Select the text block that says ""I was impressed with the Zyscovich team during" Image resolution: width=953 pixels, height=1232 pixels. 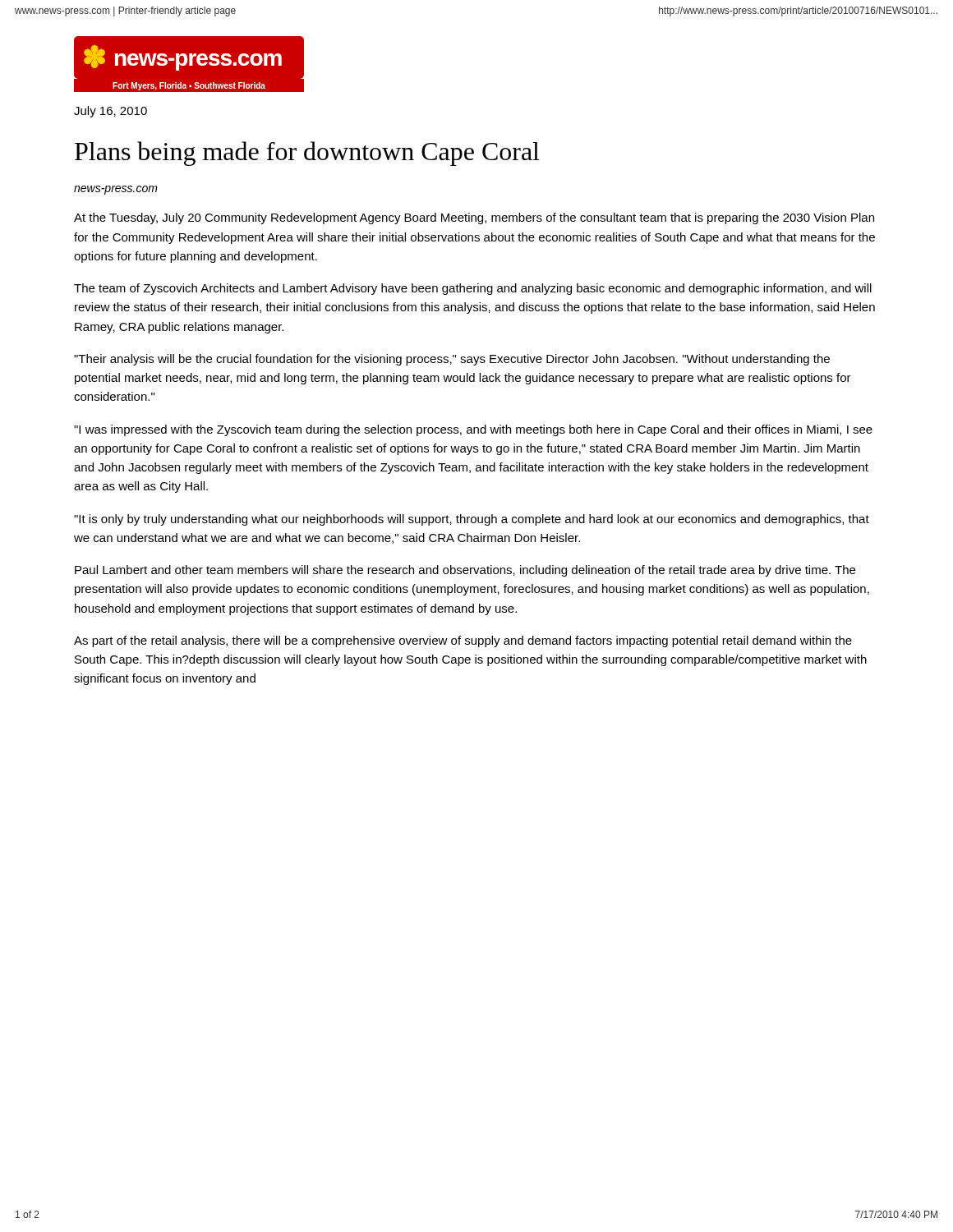coord(473,458)
